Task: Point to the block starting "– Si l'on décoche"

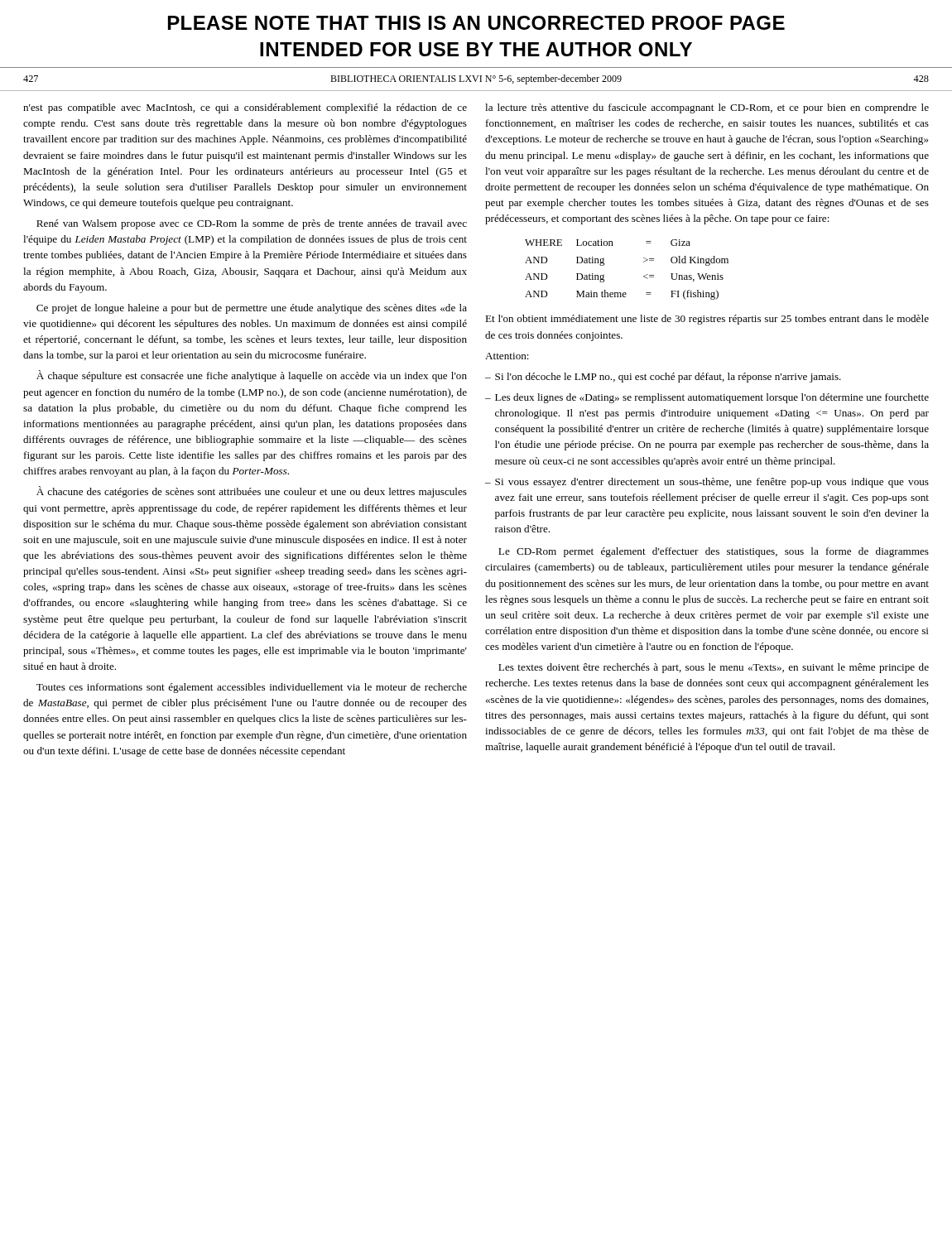Action: coord(663,376)
